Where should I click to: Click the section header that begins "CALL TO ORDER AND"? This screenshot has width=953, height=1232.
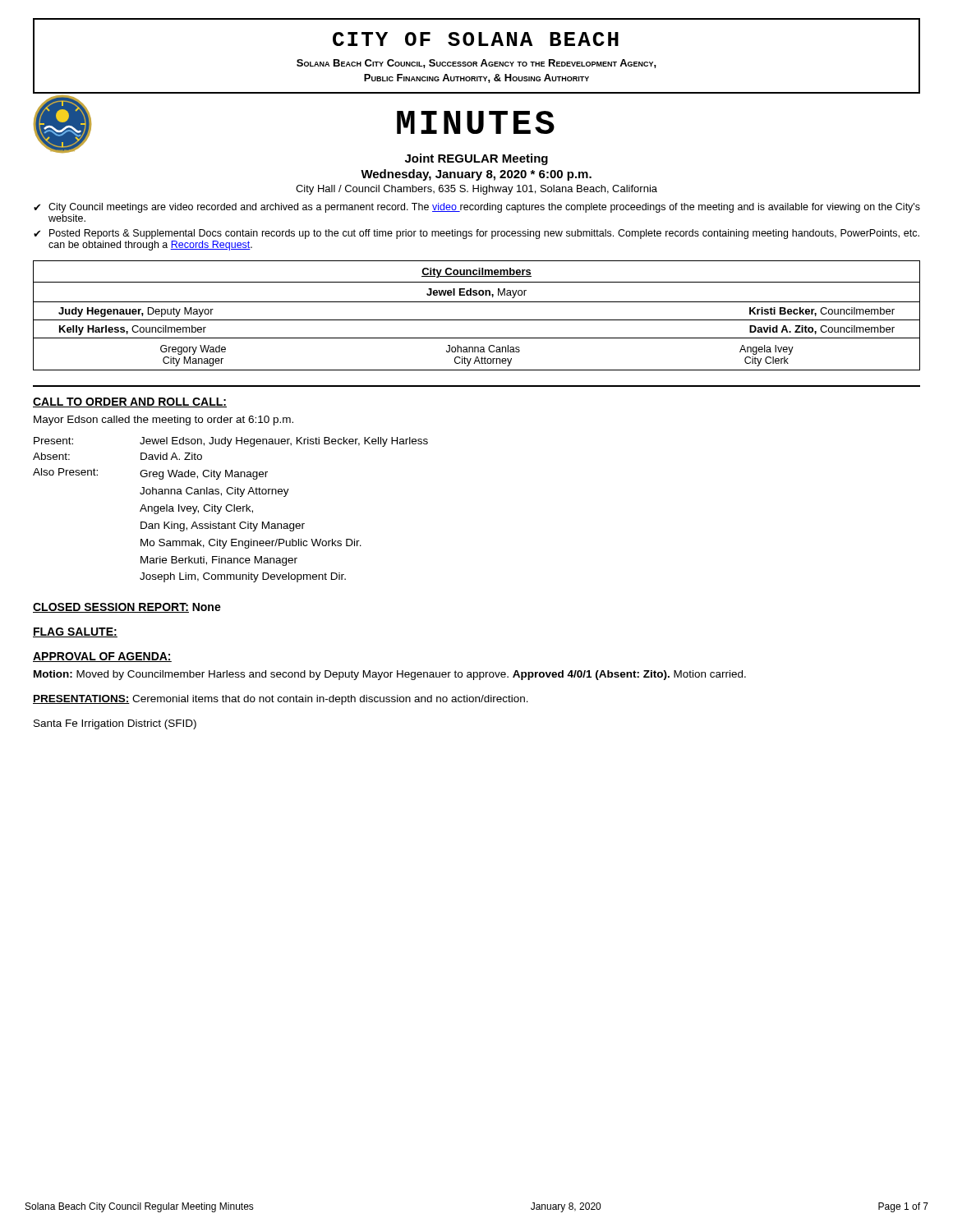pyautogui.click(x=130, y=402)
